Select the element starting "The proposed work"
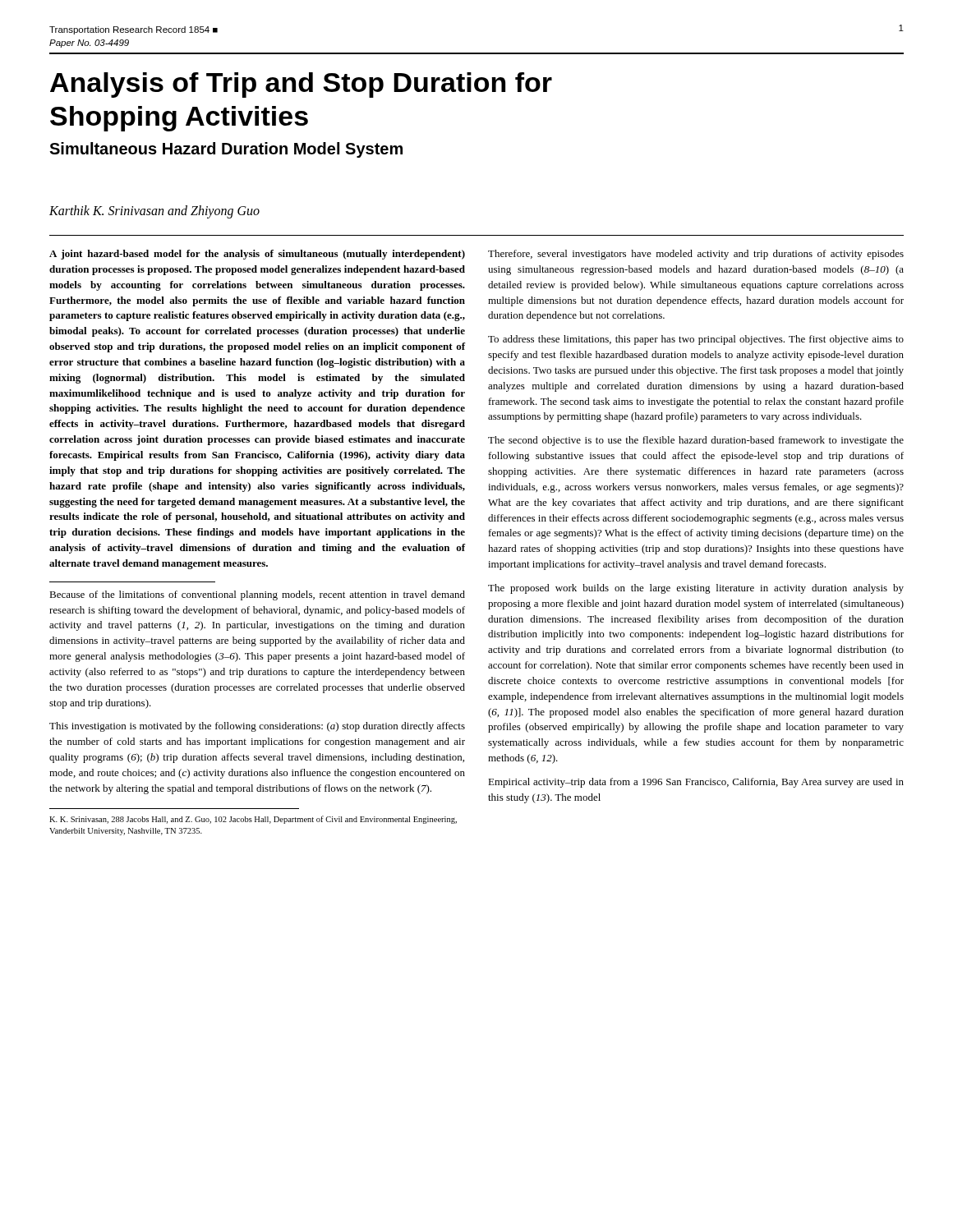This screenshot has width=953, height=1232. tap(696, 673)
